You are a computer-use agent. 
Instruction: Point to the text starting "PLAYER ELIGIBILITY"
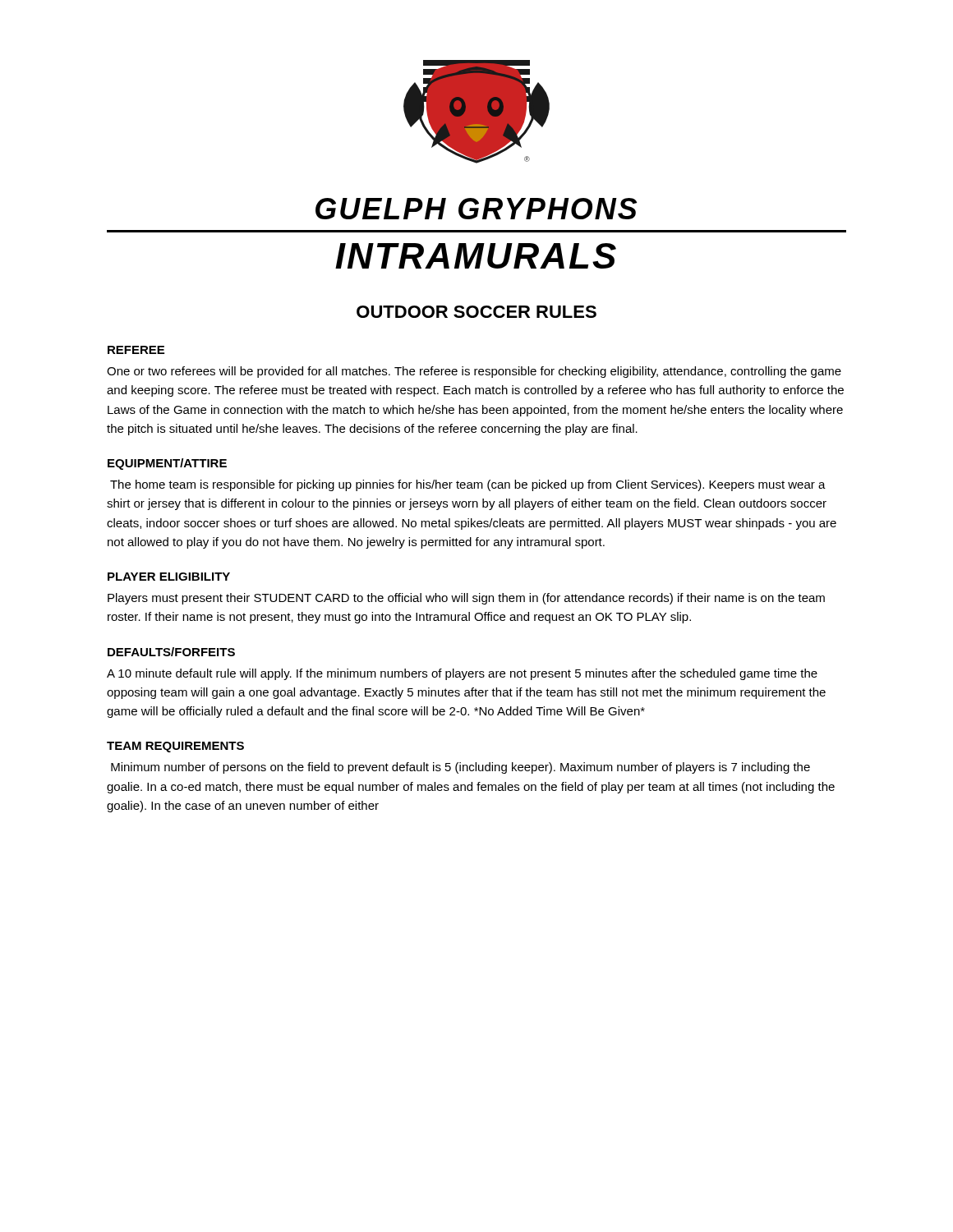(169, 576)
